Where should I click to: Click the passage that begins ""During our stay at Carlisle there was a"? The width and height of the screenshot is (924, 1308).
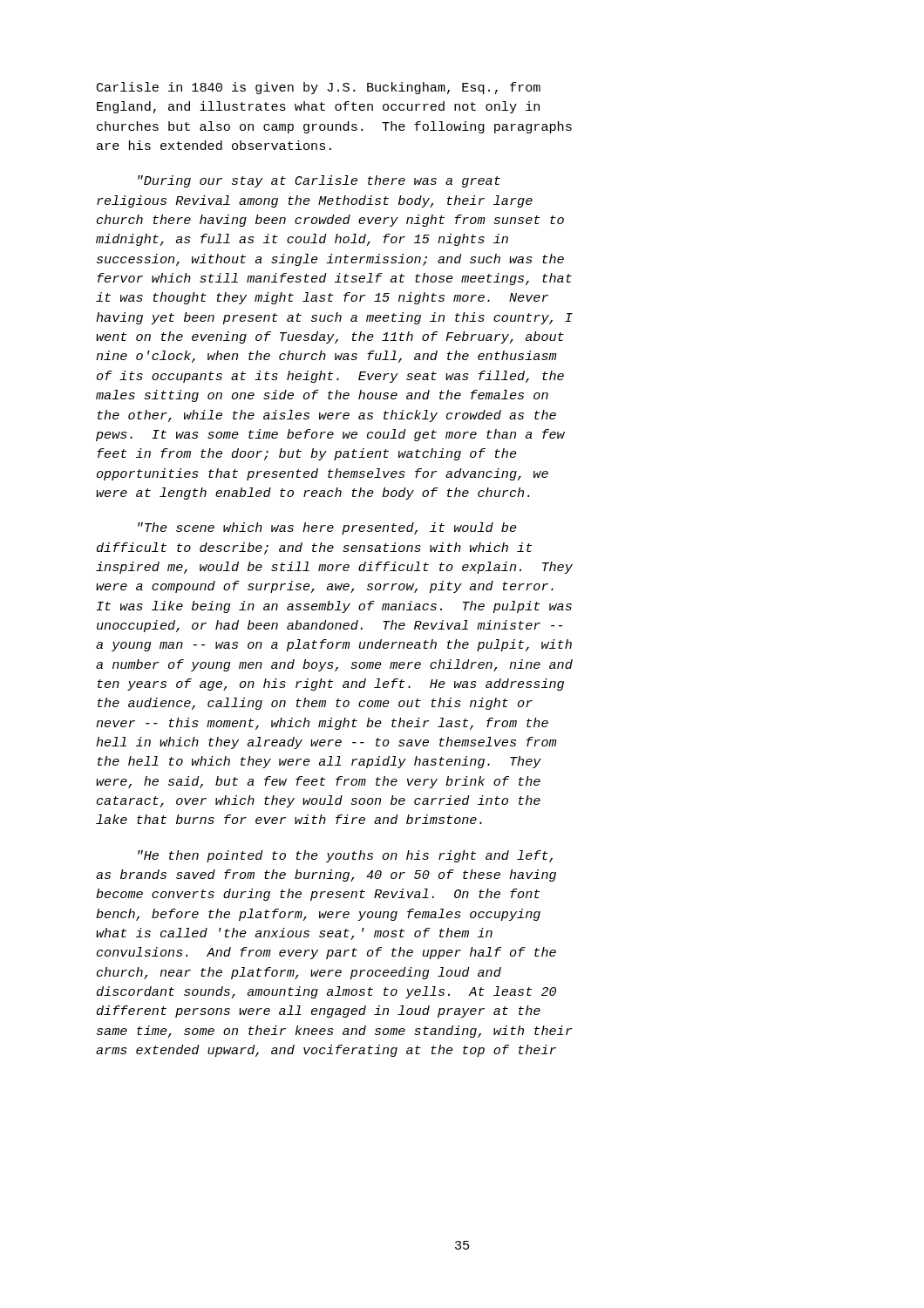(x=334, y=338)
